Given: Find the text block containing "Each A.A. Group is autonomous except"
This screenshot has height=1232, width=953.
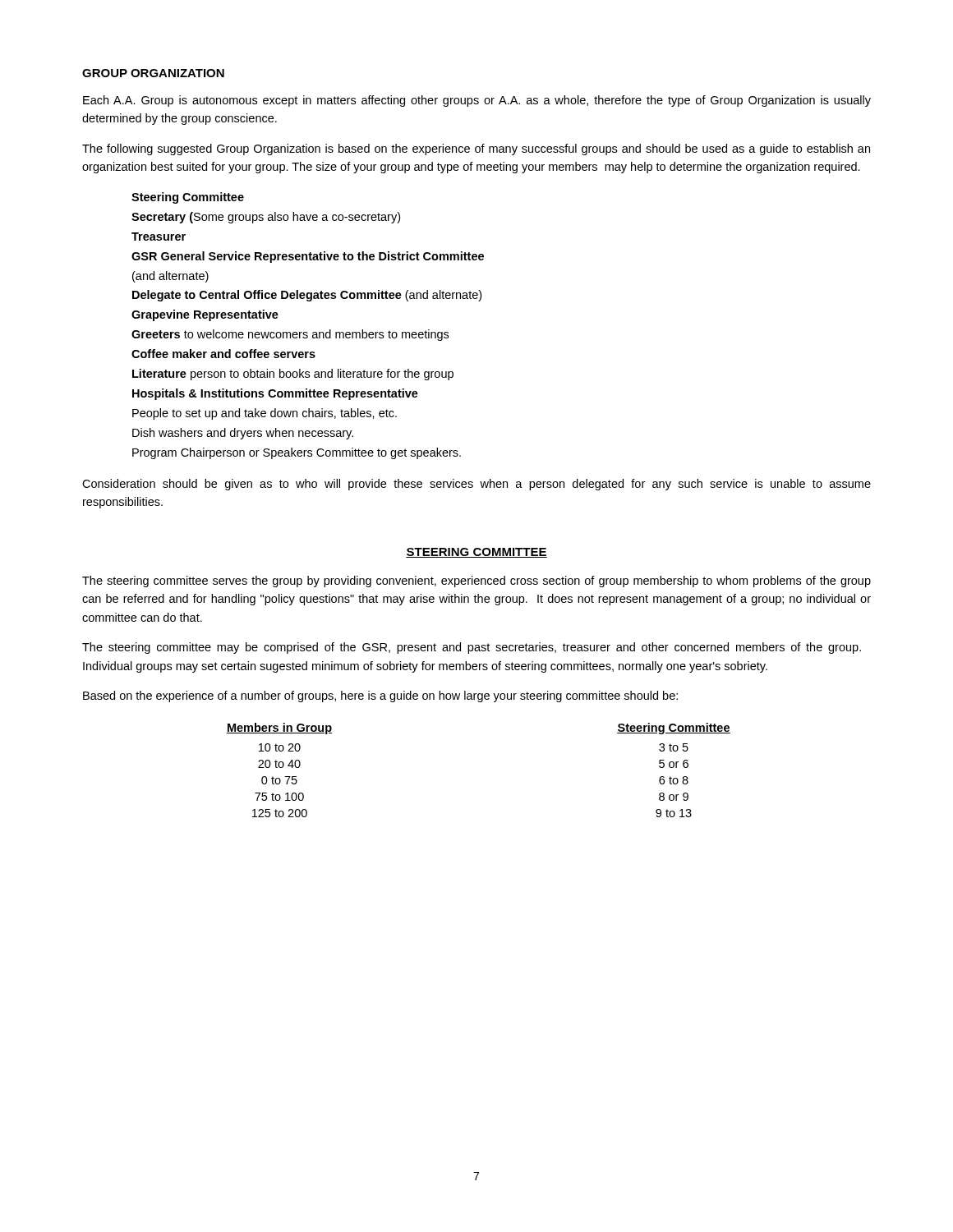Looking at the screenshot, I should point(476,109).
